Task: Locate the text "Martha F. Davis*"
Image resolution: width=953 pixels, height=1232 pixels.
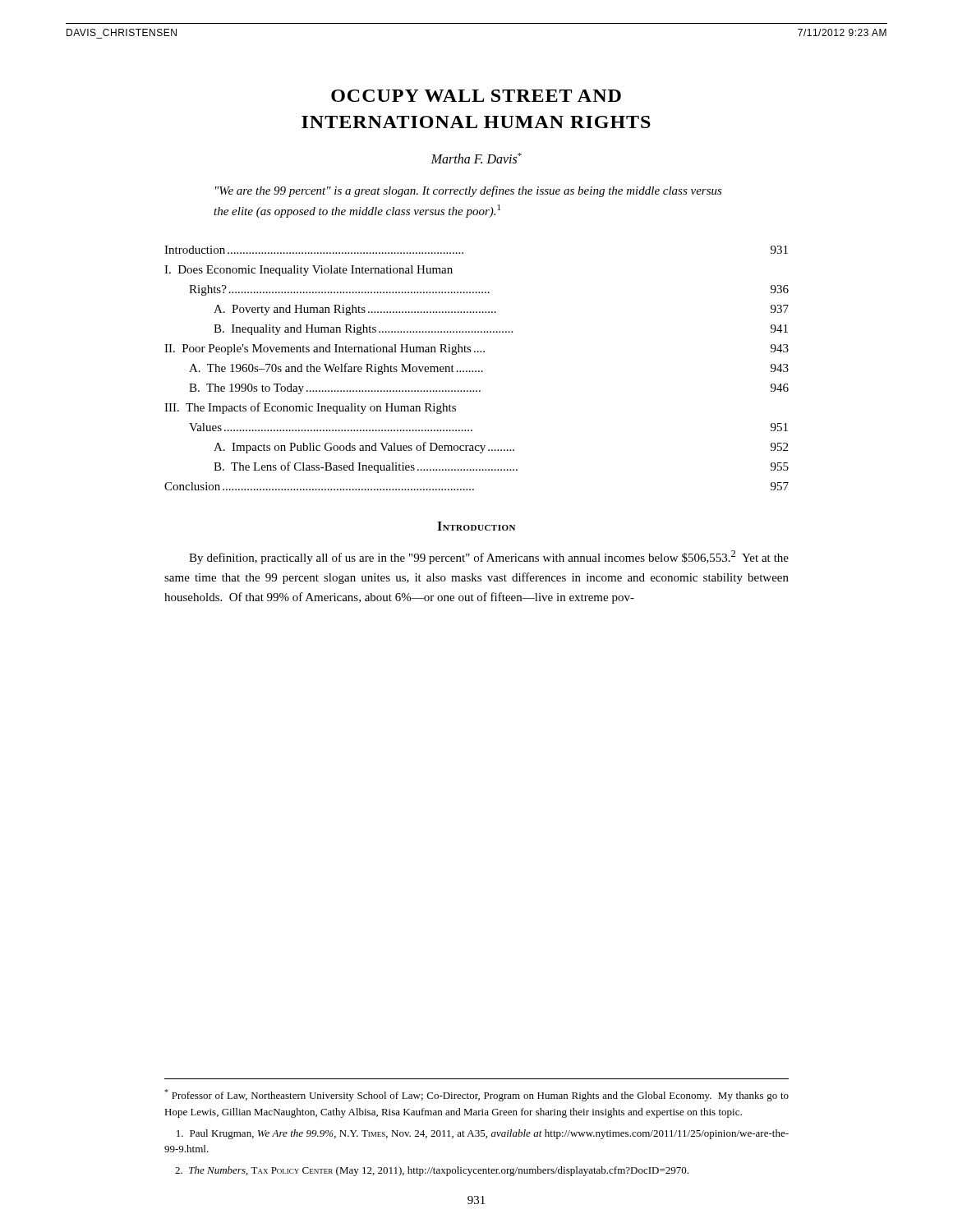Action: 476,158
